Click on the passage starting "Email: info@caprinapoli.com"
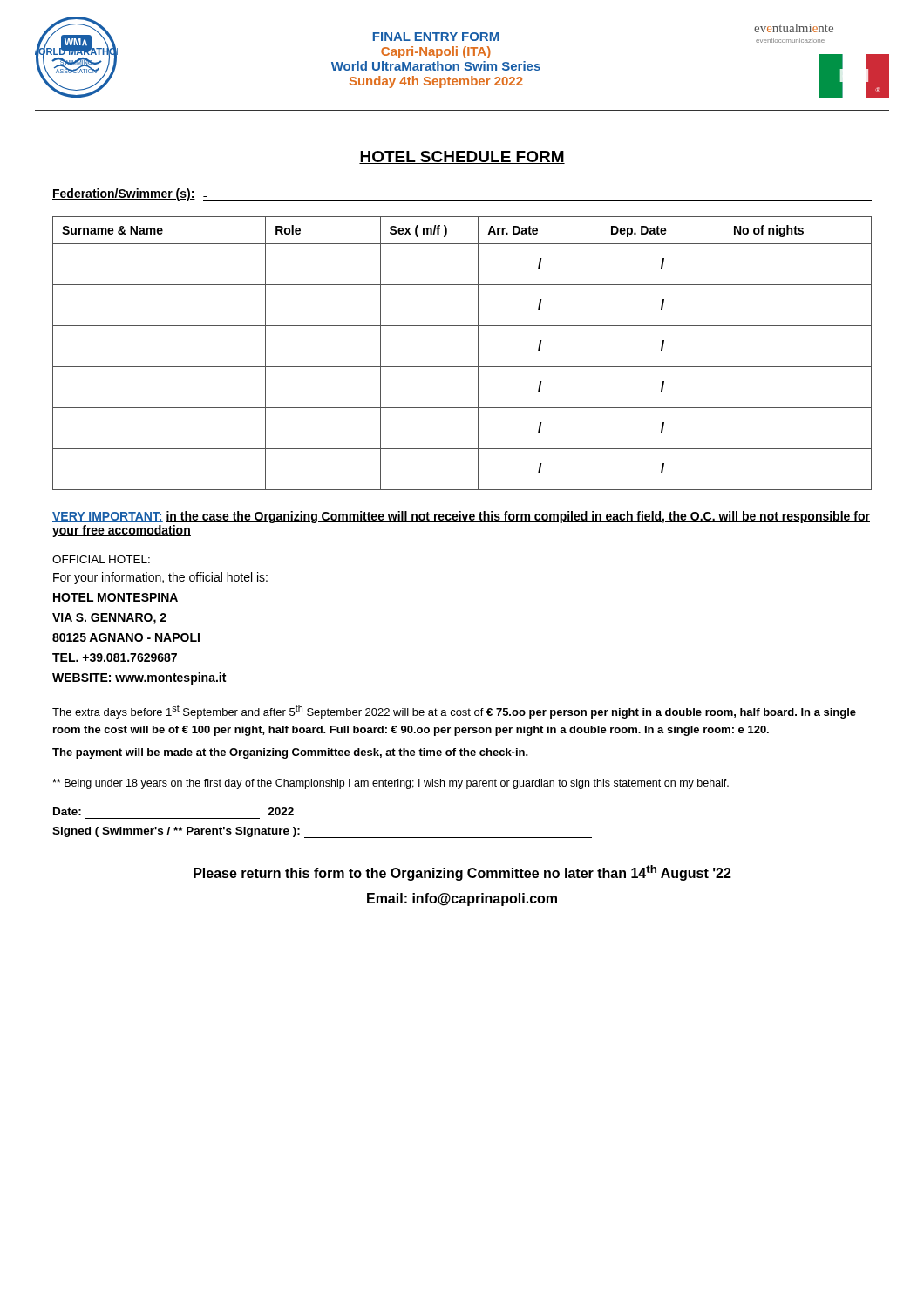The height and width of the screenshot is (1308, 924). point(462,898)
